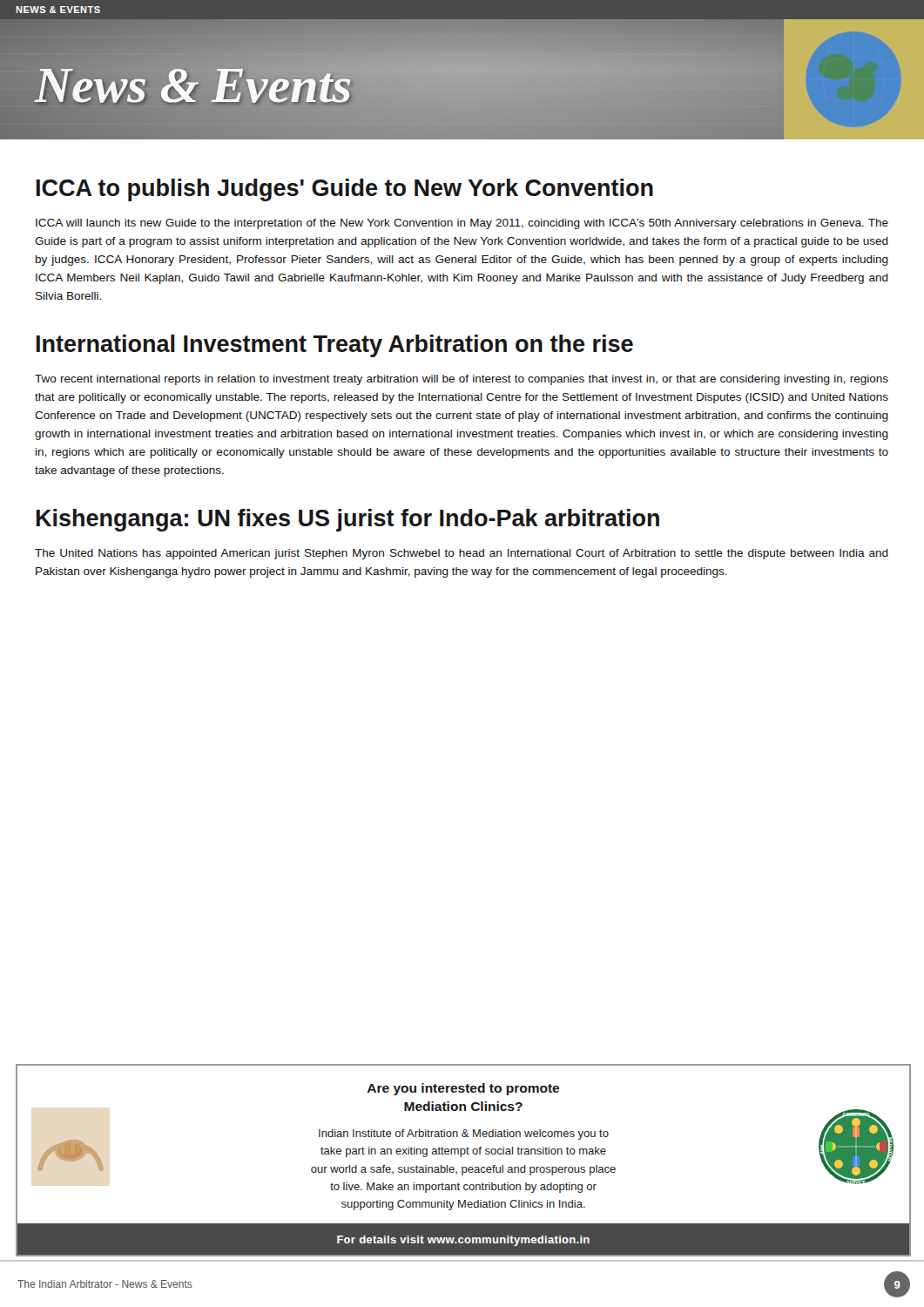Click the passage that begins "The United Nations has appointed"
The width and height of the screenshot is (924, 1307).
point(462,562)
